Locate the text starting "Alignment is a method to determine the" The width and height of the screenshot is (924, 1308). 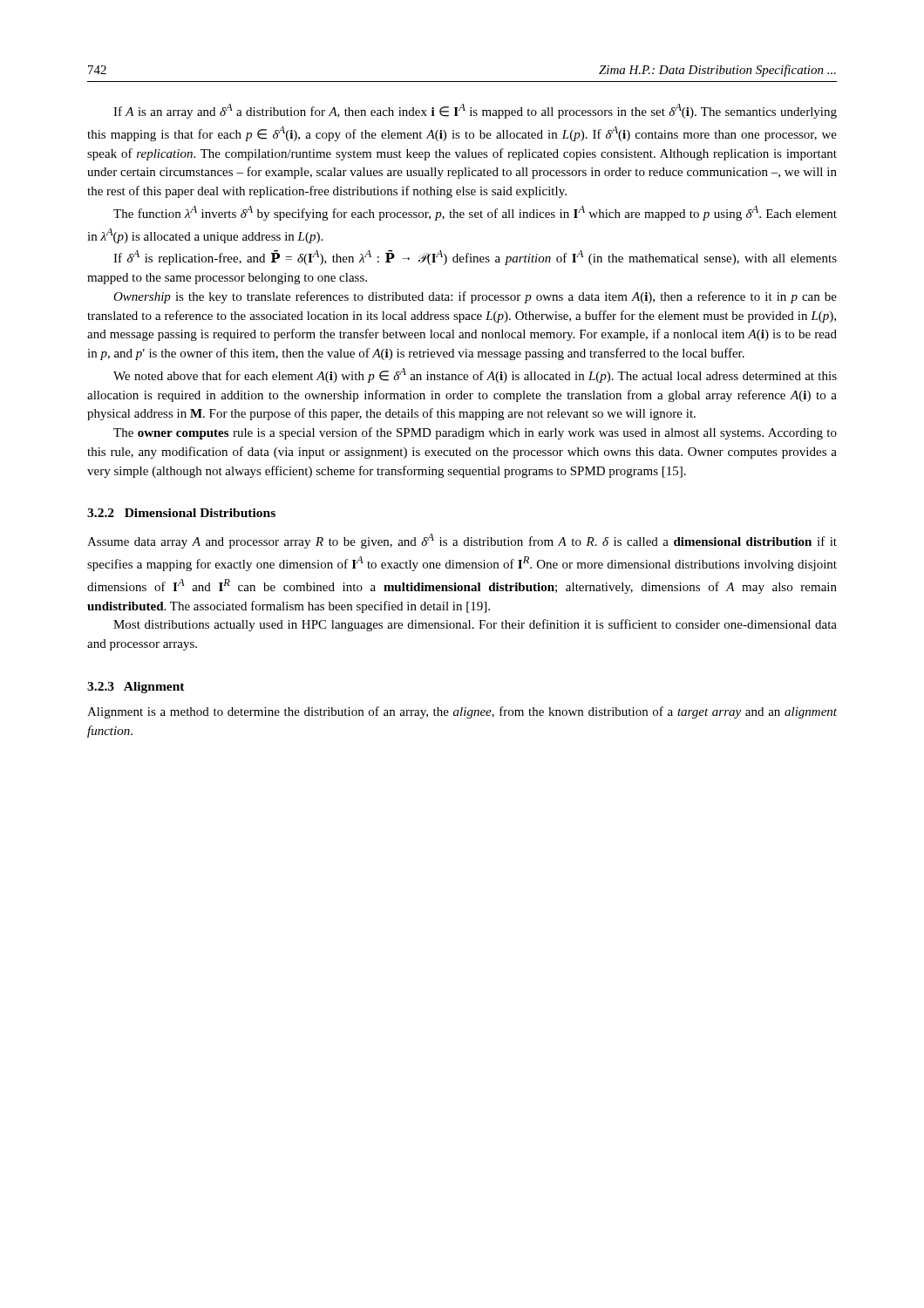tap(462, 722)
